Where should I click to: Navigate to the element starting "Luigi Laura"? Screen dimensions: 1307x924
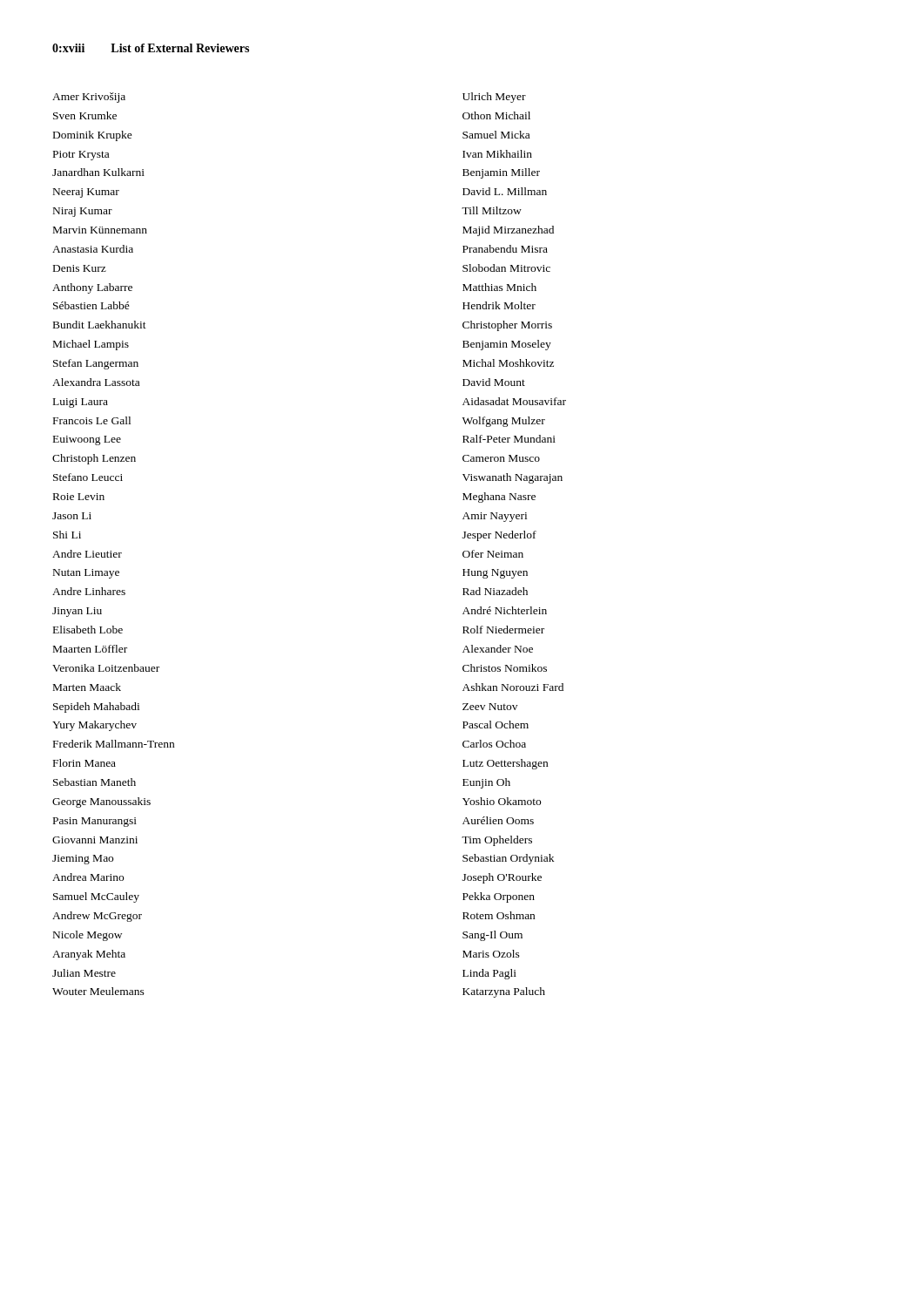(80, 401)
